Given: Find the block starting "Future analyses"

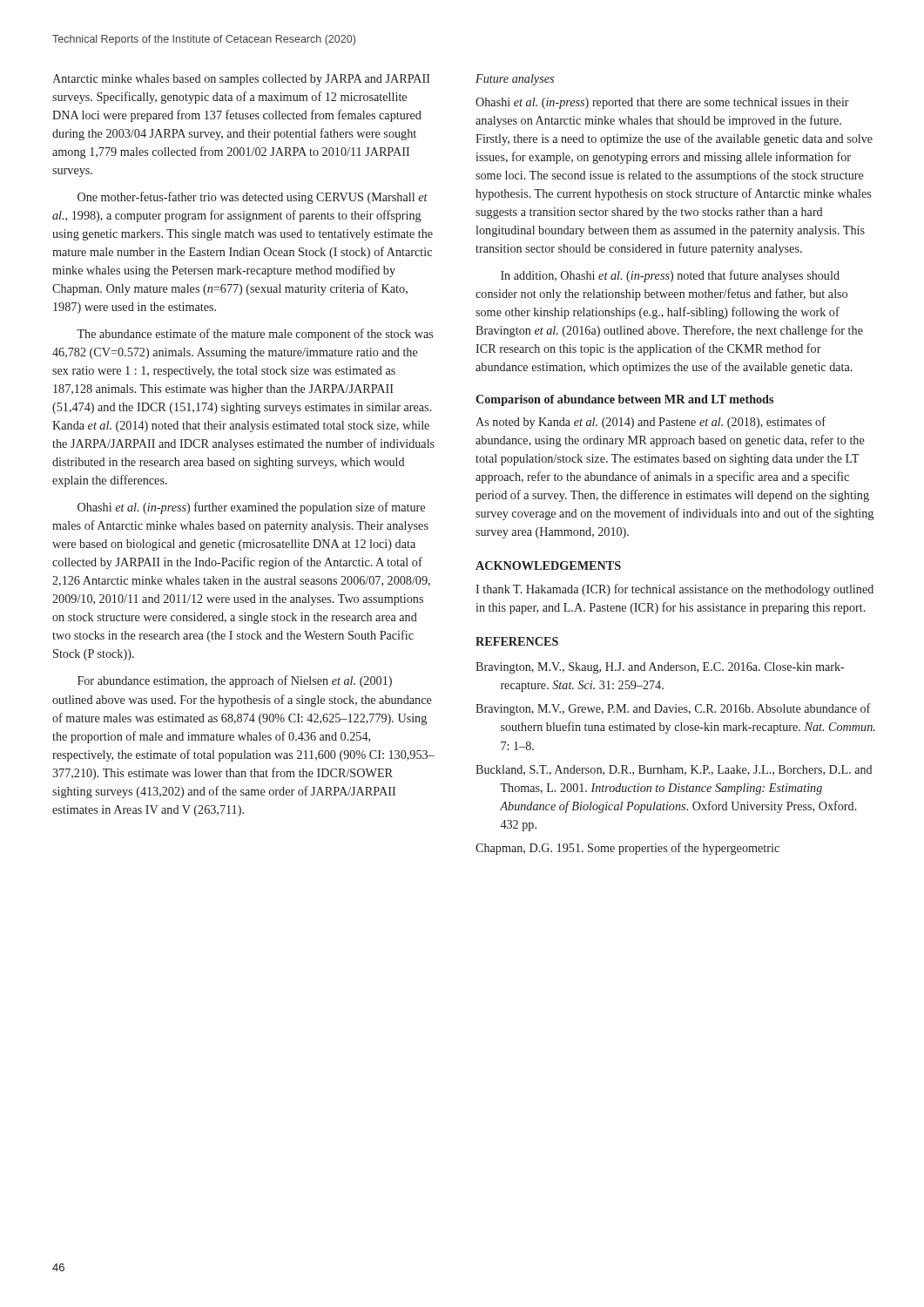Looking at the screenshot, I should (x=515, y=78).
